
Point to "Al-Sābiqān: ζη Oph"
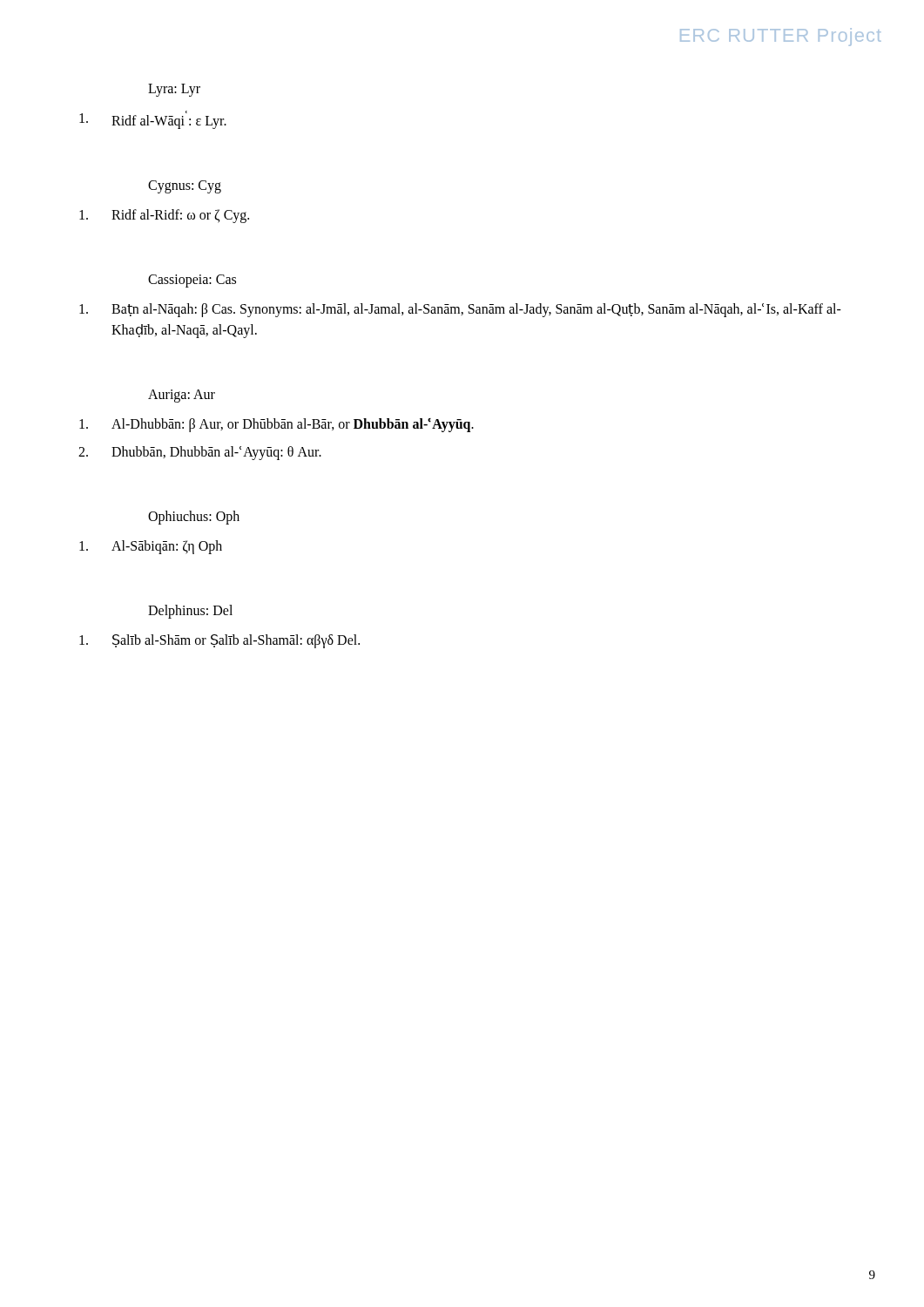pyautogui.click(x=150, y=547)
